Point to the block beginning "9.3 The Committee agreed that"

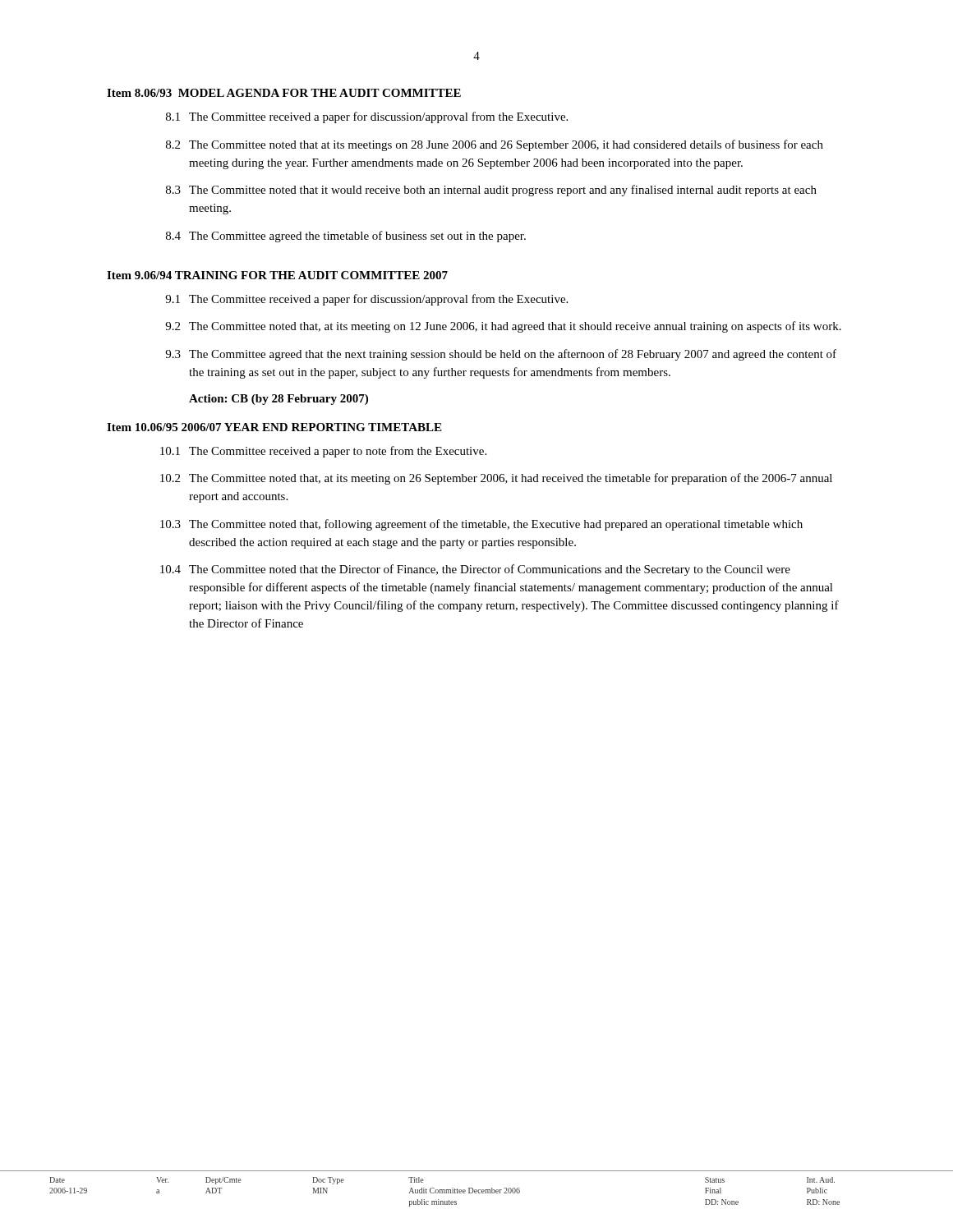coord(476,364)
